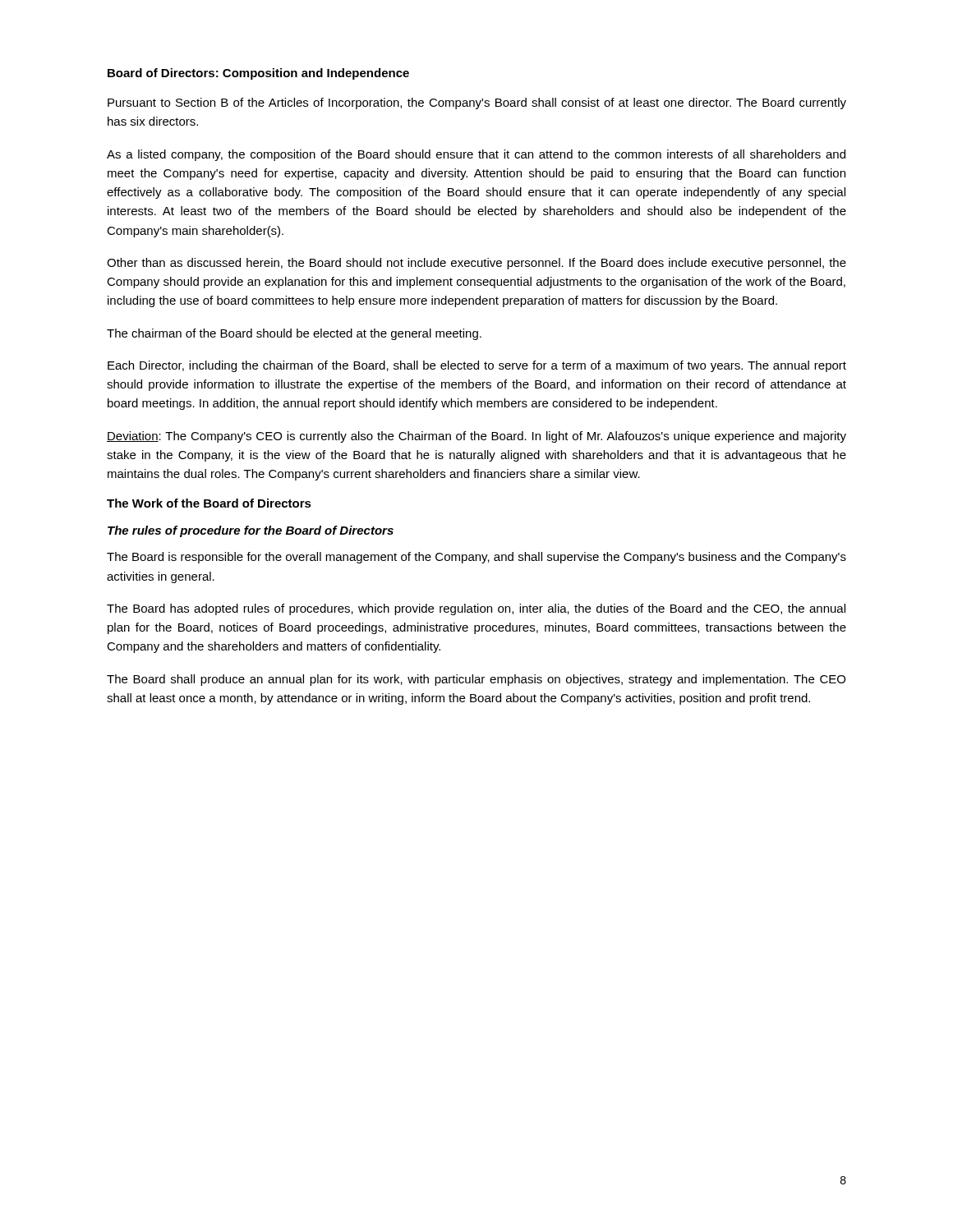Select the passage starting "As a listed"

pos(476,192)
